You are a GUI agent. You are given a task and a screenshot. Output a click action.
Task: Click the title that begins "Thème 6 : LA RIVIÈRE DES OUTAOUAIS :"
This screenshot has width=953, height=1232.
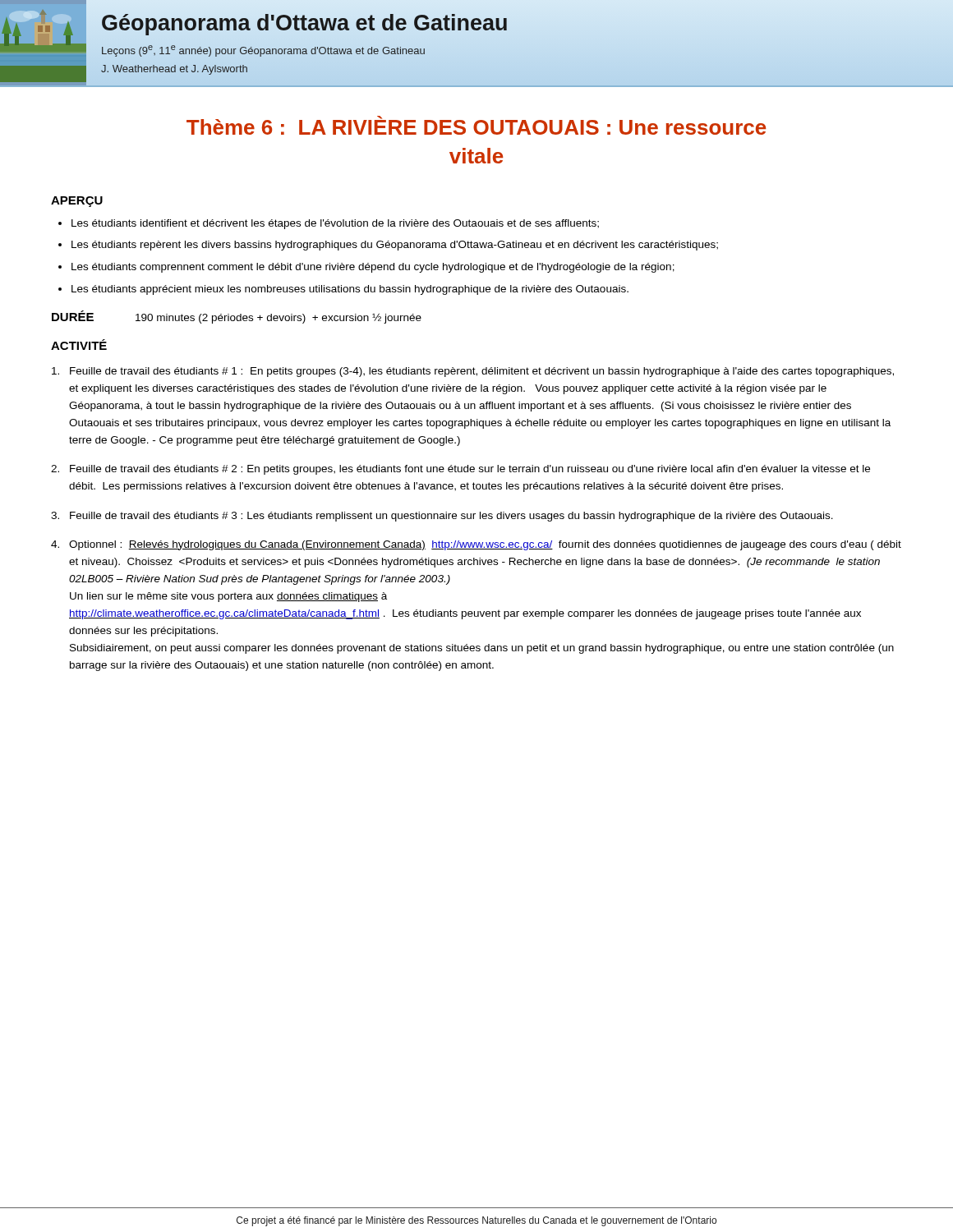point(476,142)
